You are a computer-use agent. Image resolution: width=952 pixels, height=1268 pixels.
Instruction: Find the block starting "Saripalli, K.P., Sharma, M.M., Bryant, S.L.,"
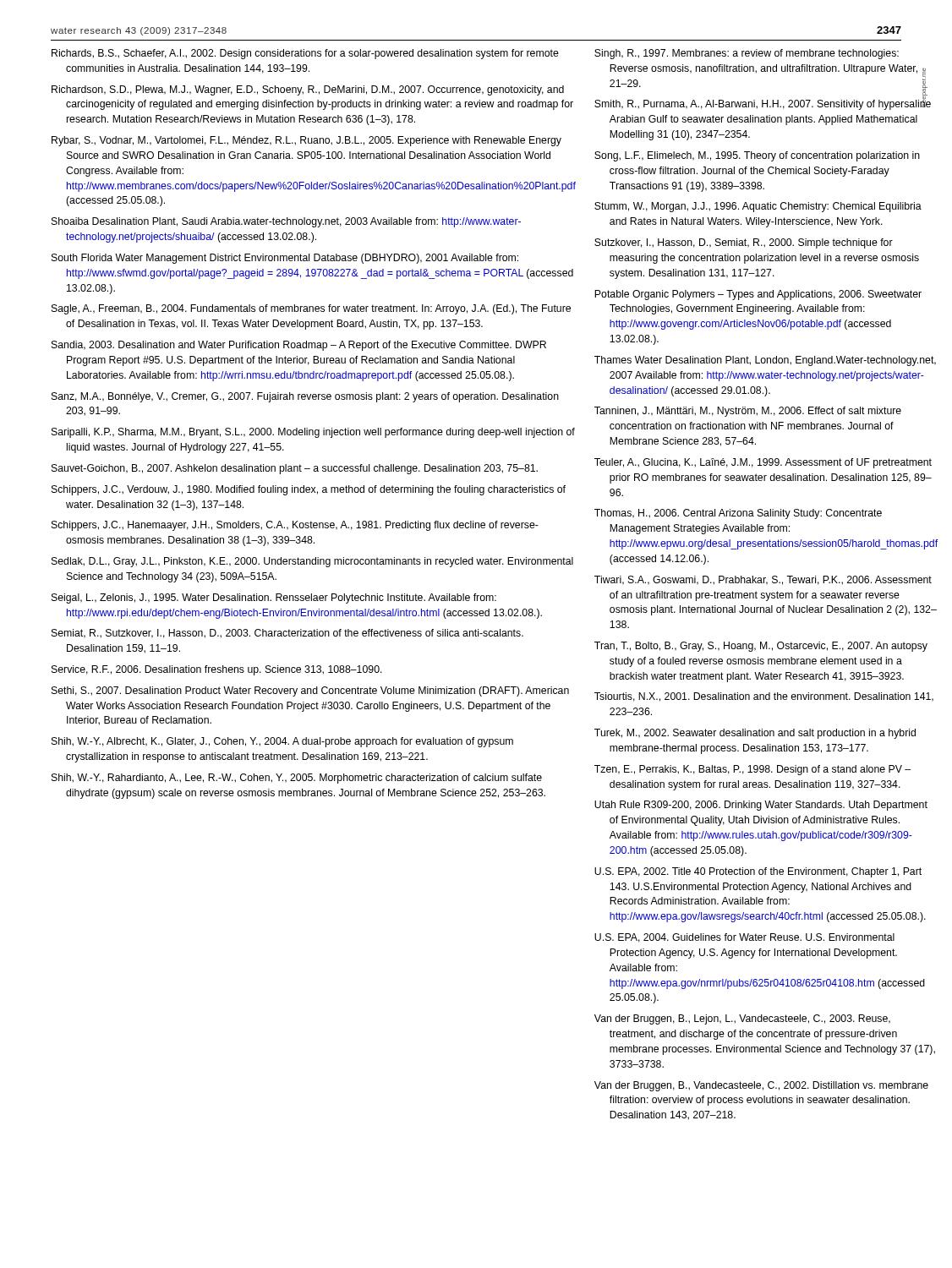pyautogui.click(x=313, y=440)
